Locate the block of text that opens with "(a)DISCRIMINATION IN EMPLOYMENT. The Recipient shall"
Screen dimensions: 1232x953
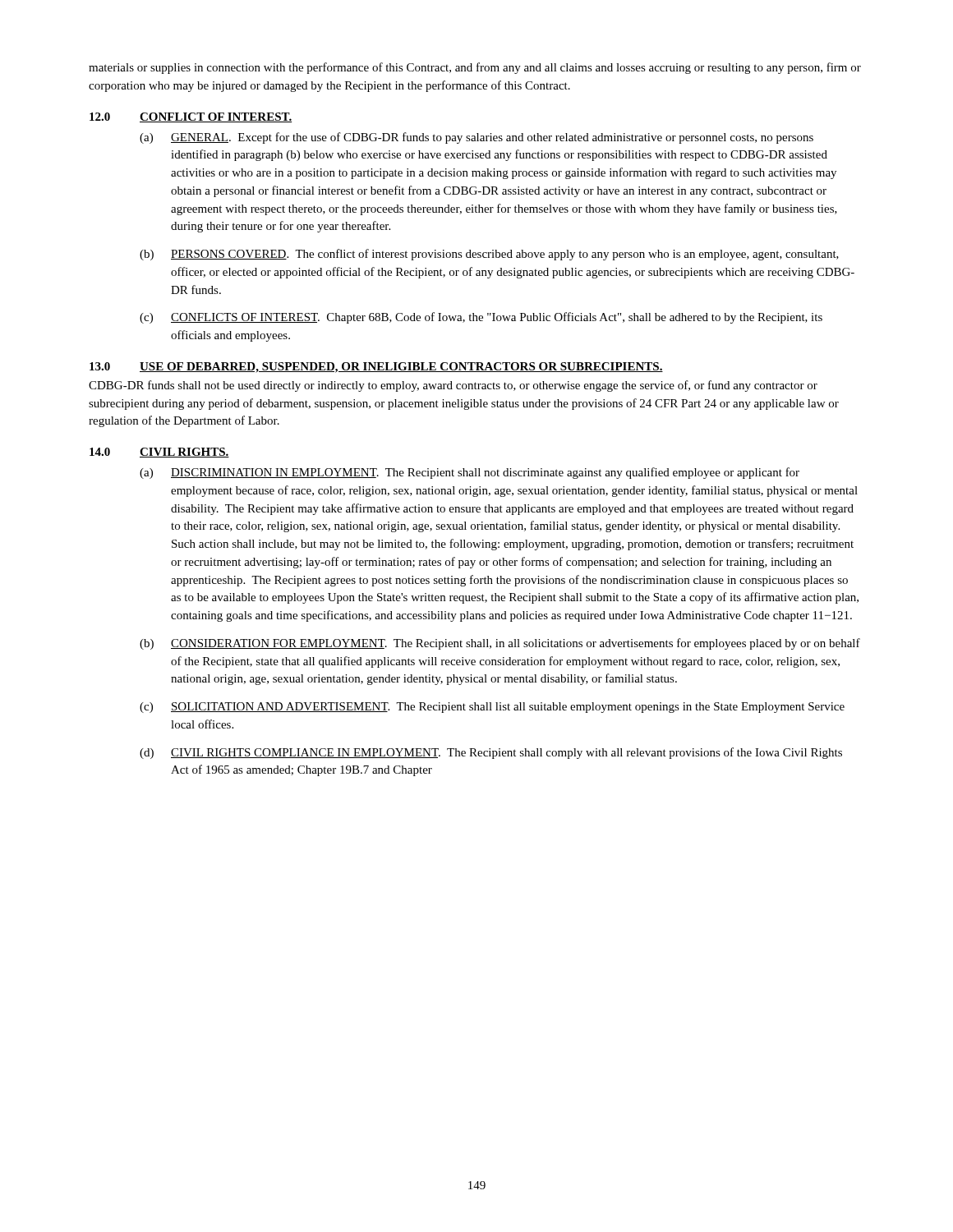(x=500, y=544)
